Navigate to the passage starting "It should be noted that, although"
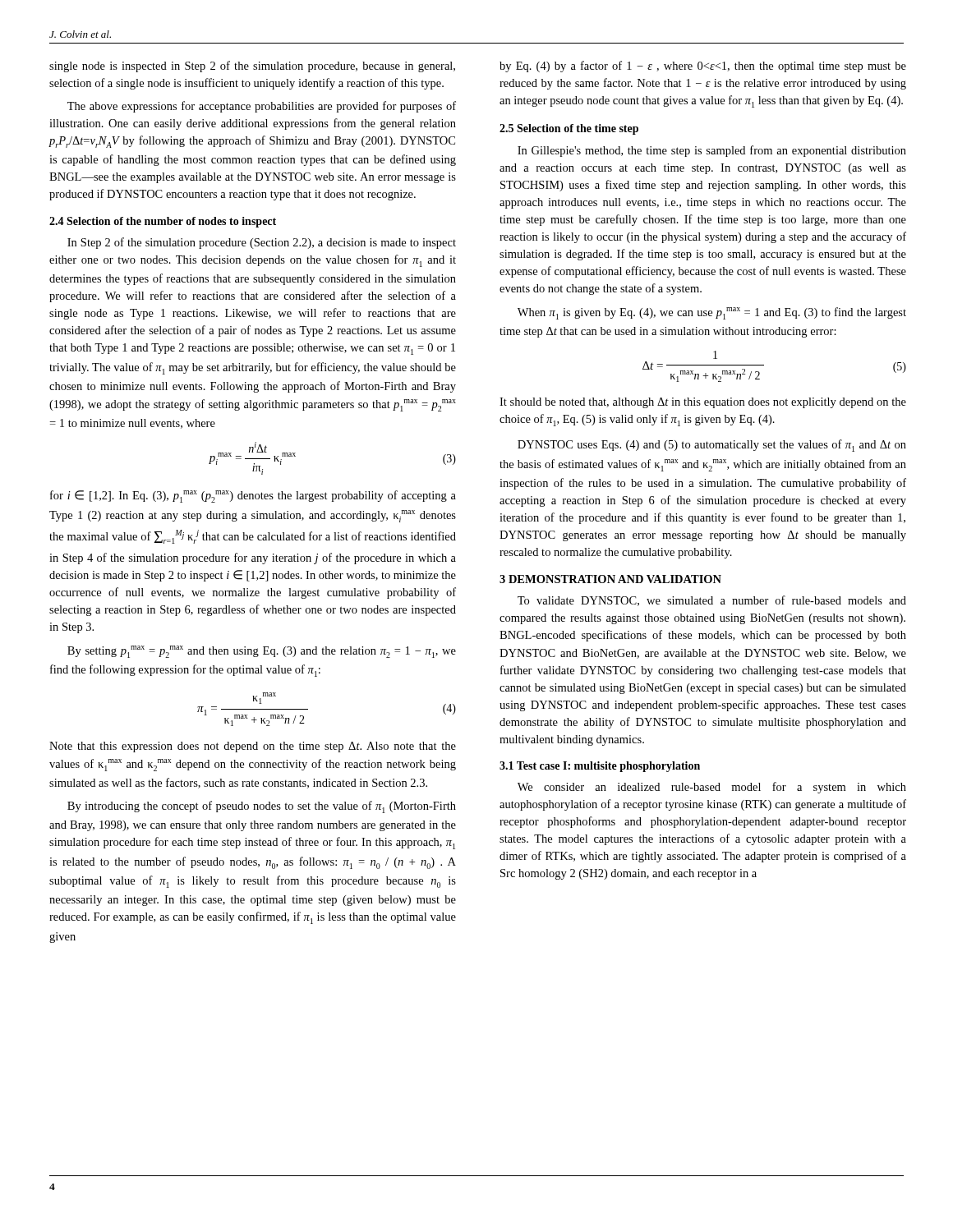953x1232 pixels. tap(703, 478)
